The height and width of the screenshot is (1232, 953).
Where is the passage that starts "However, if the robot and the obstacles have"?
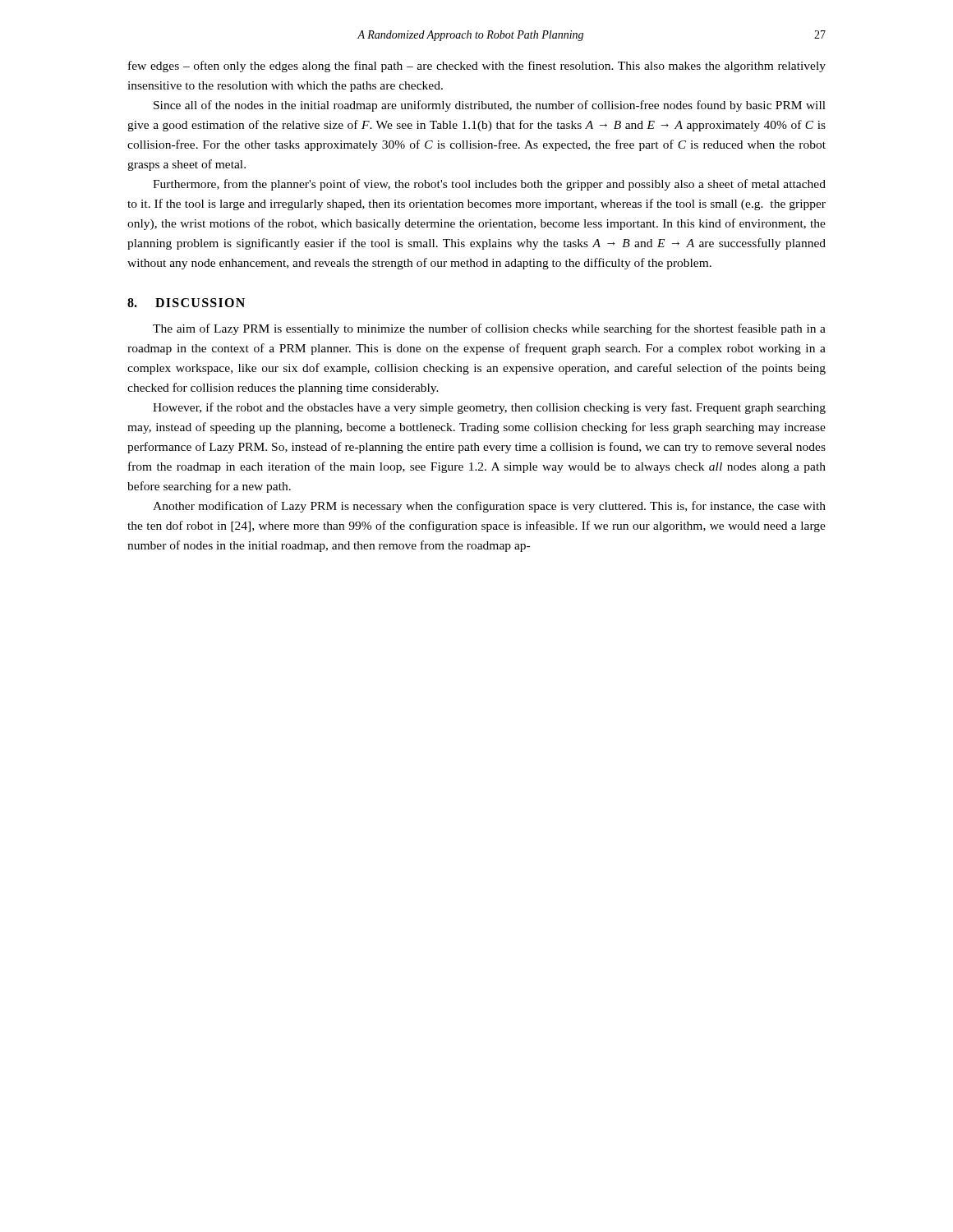(x=476, y=447)
